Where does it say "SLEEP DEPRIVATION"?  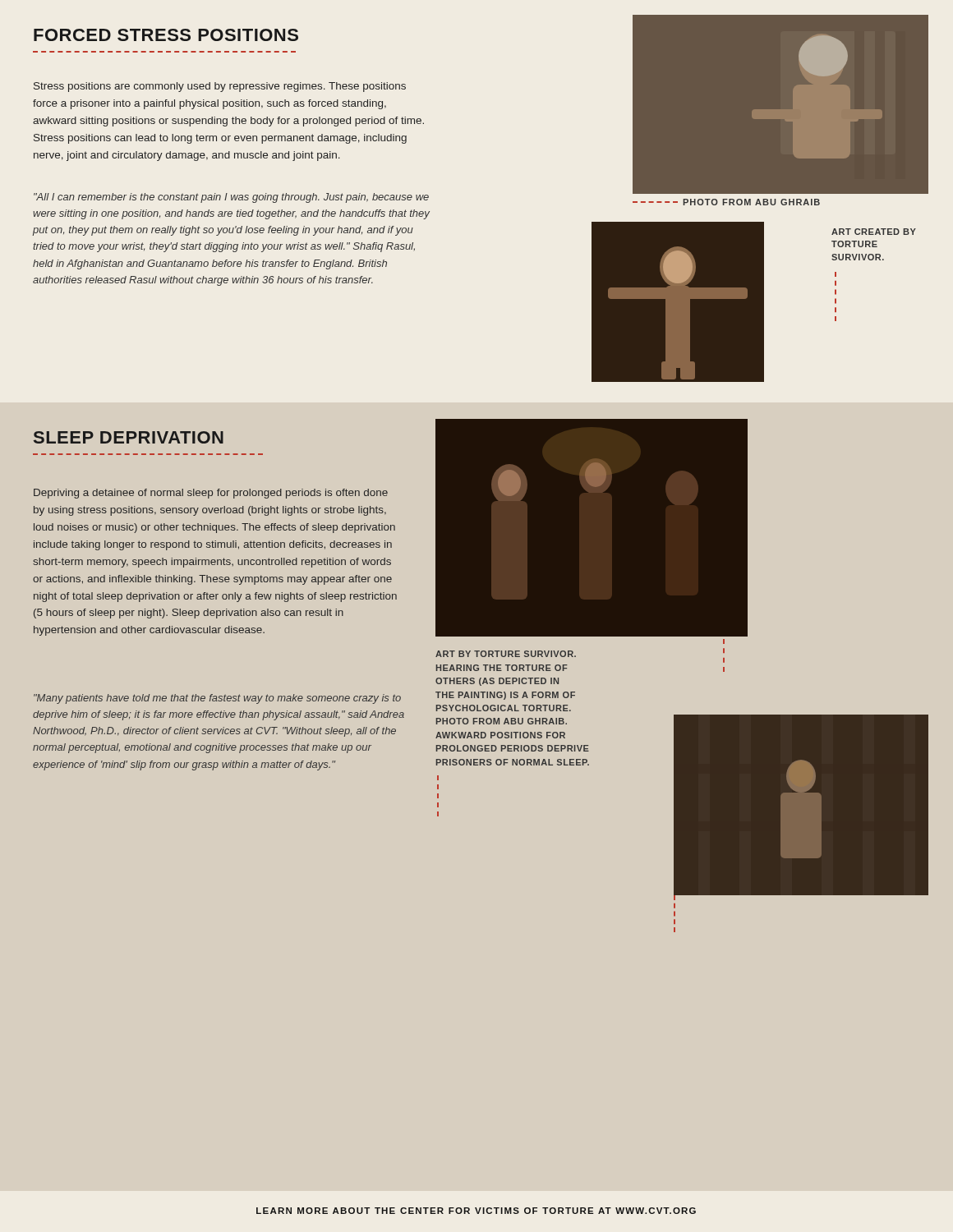(148, 441)
